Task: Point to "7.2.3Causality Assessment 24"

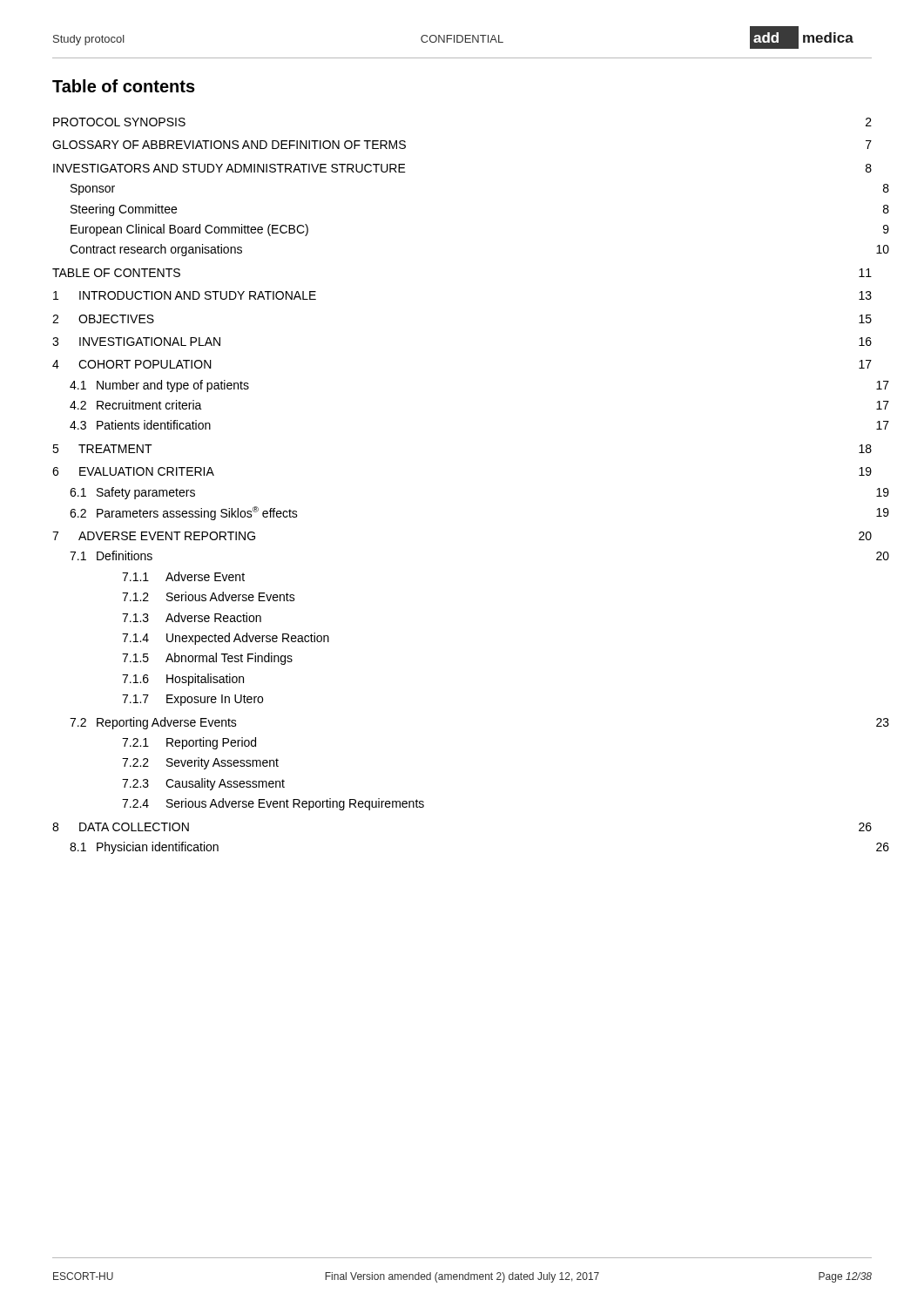Action: (x=203, y=784)
